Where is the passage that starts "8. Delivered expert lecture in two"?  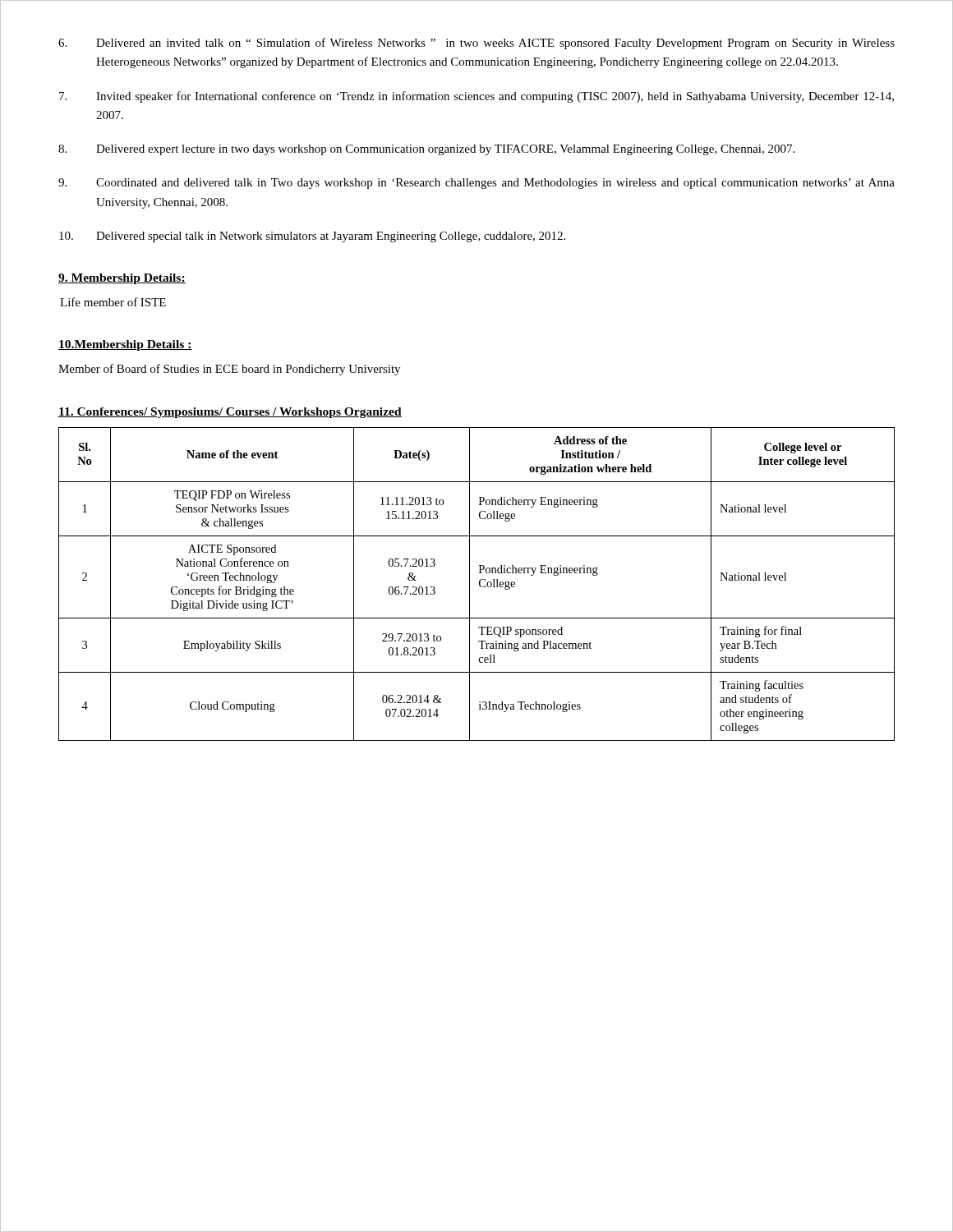tap(476, 149)
